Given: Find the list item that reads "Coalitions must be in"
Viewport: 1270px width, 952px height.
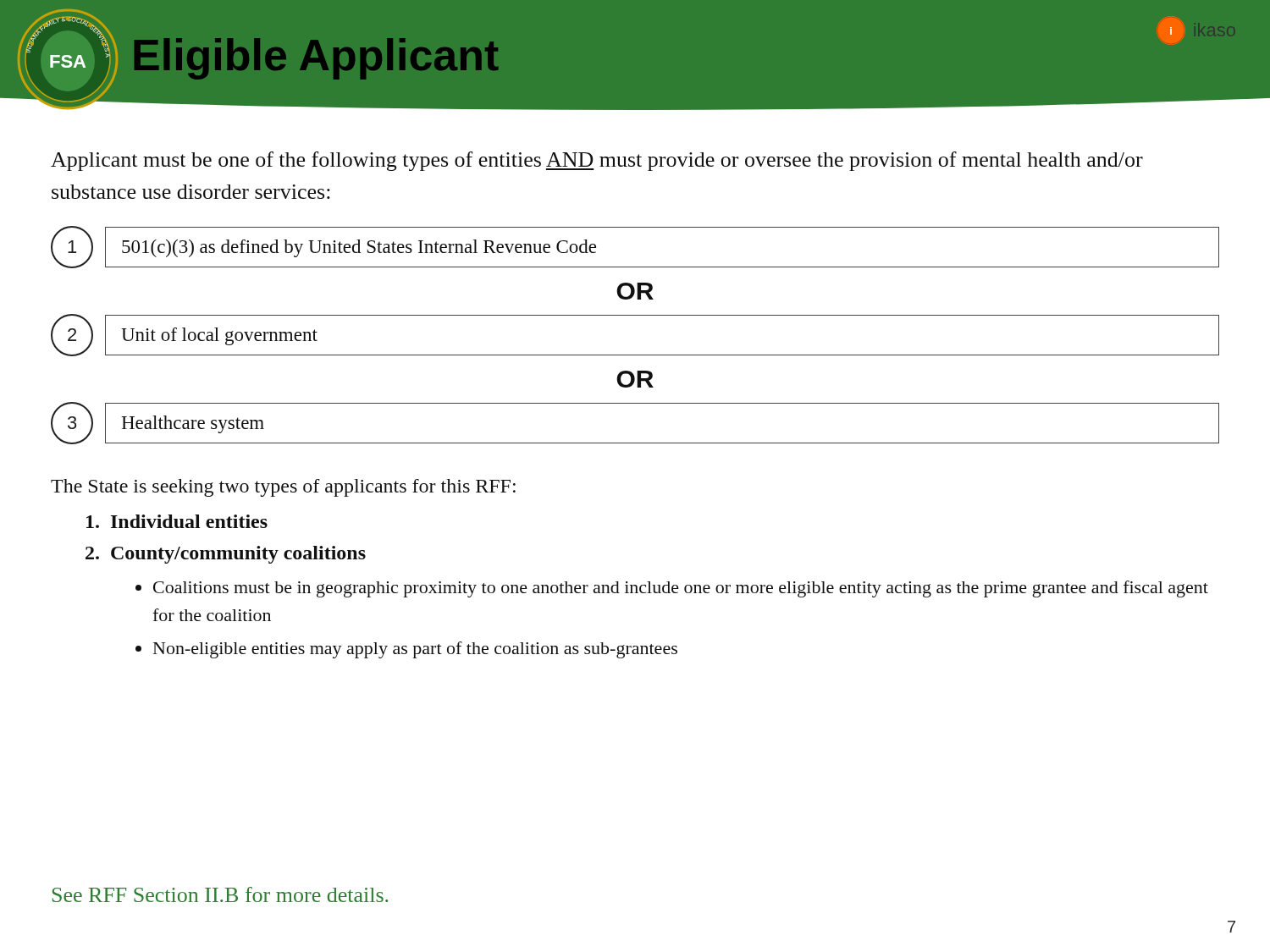Looking at the screenshot, I should [x=680, y=600].
